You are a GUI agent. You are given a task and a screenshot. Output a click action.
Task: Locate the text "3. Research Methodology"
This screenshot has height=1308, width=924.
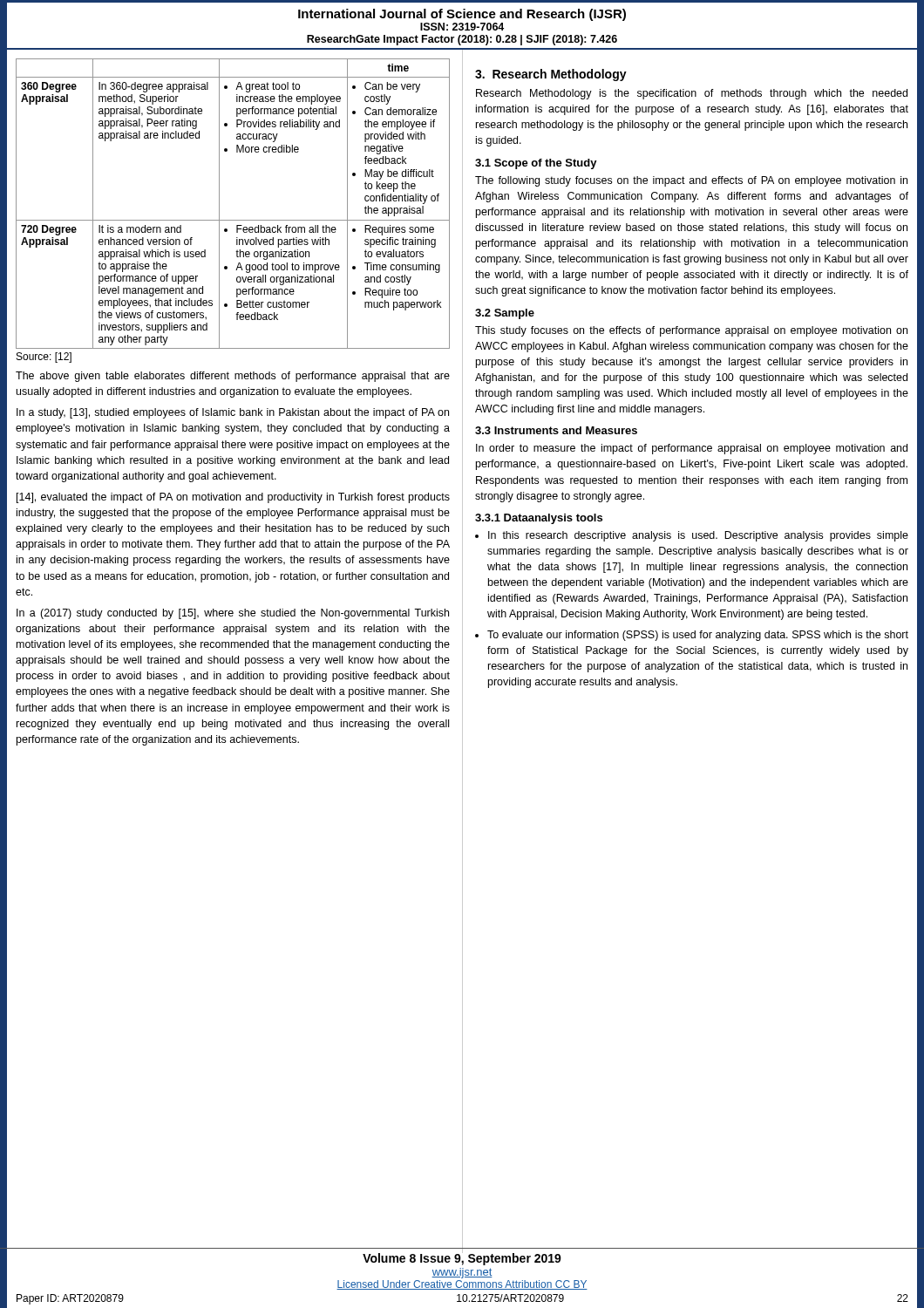coord(551,74)
